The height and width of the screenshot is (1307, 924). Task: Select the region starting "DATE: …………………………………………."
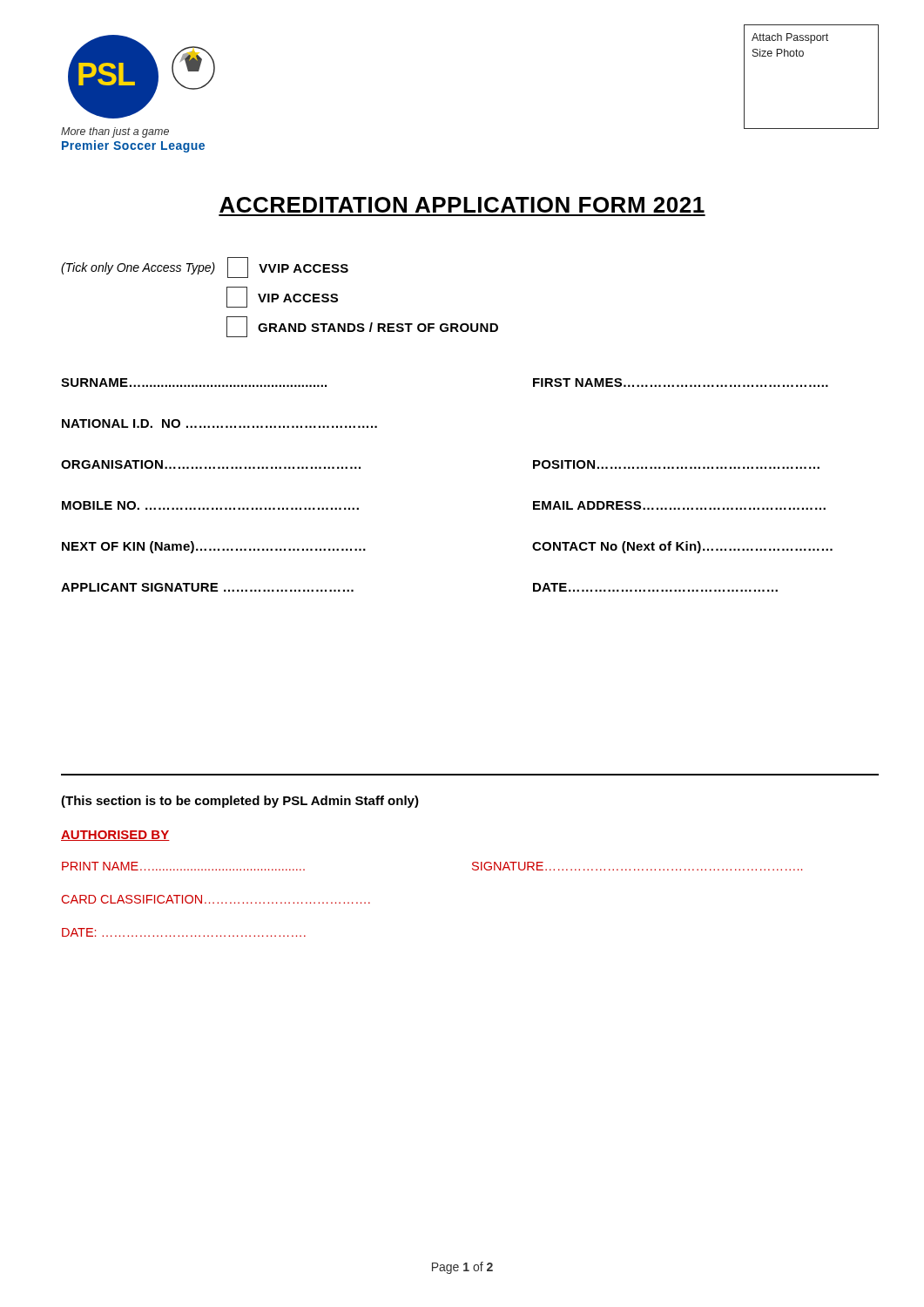[184, 932]
